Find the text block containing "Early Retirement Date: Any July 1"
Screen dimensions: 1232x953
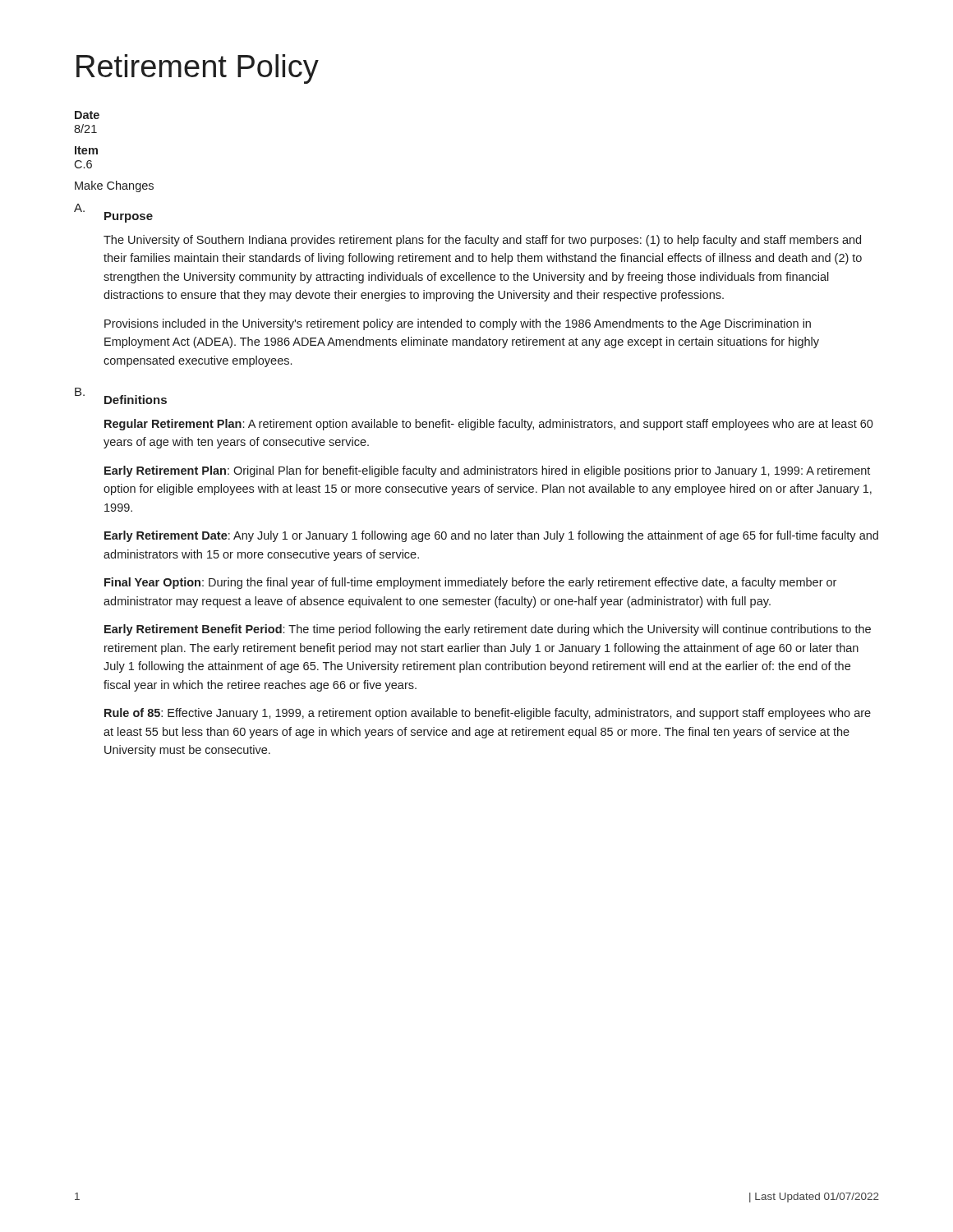(x=491, y=545)
